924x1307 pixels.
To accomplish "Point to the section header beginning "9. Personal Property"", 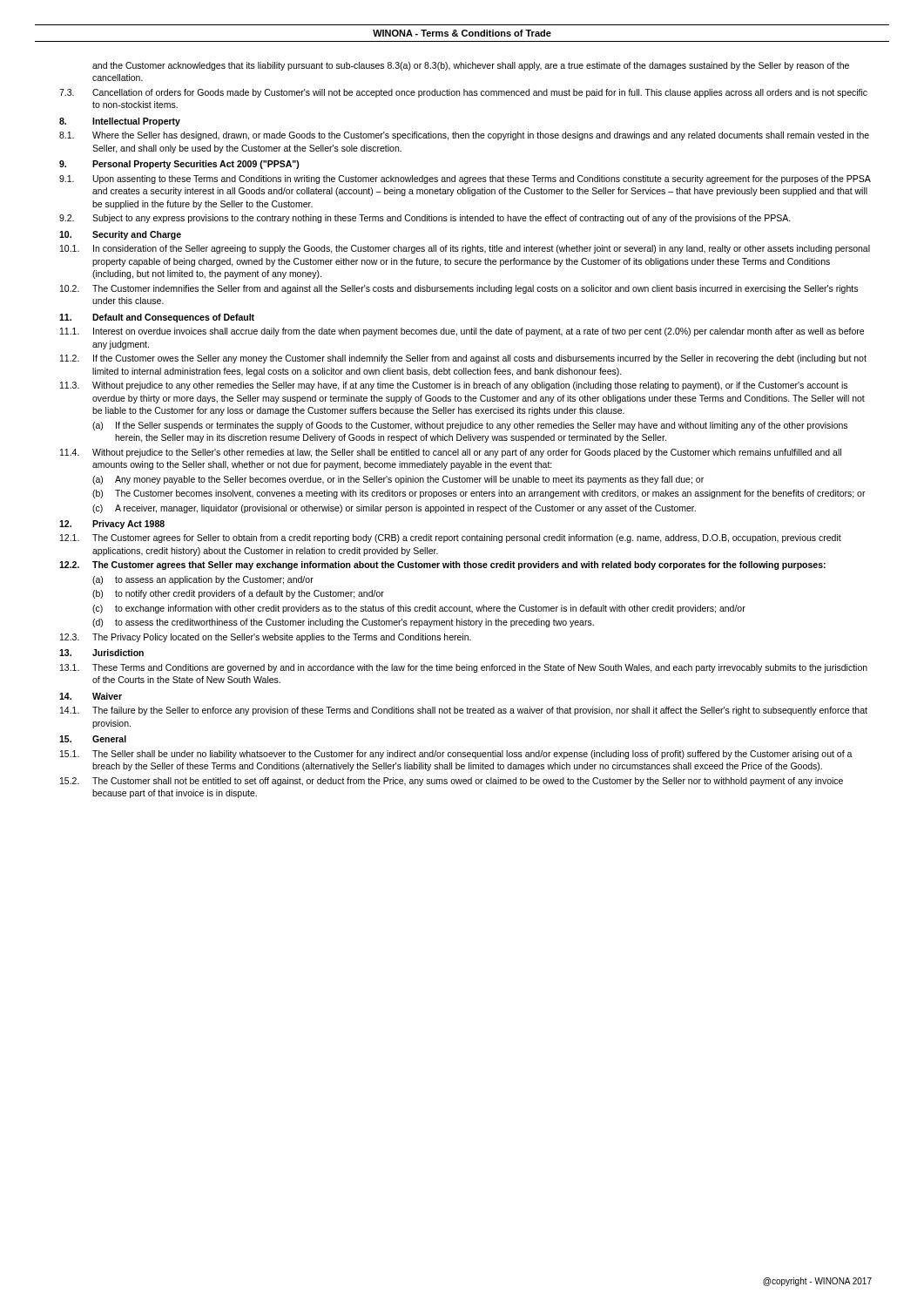I will click(179, 164).
